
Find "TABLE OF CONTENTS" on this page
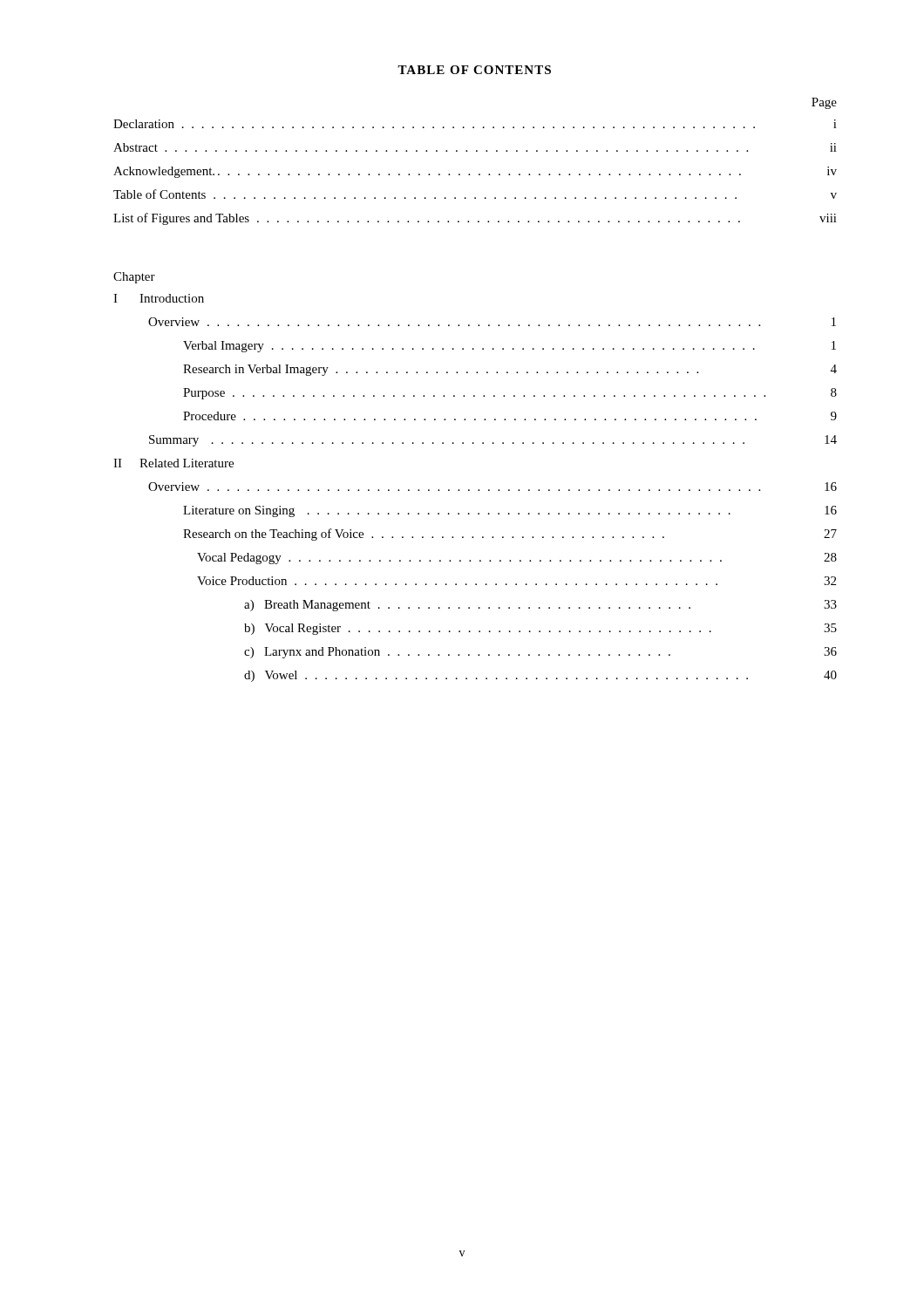(x=475, y=70)
